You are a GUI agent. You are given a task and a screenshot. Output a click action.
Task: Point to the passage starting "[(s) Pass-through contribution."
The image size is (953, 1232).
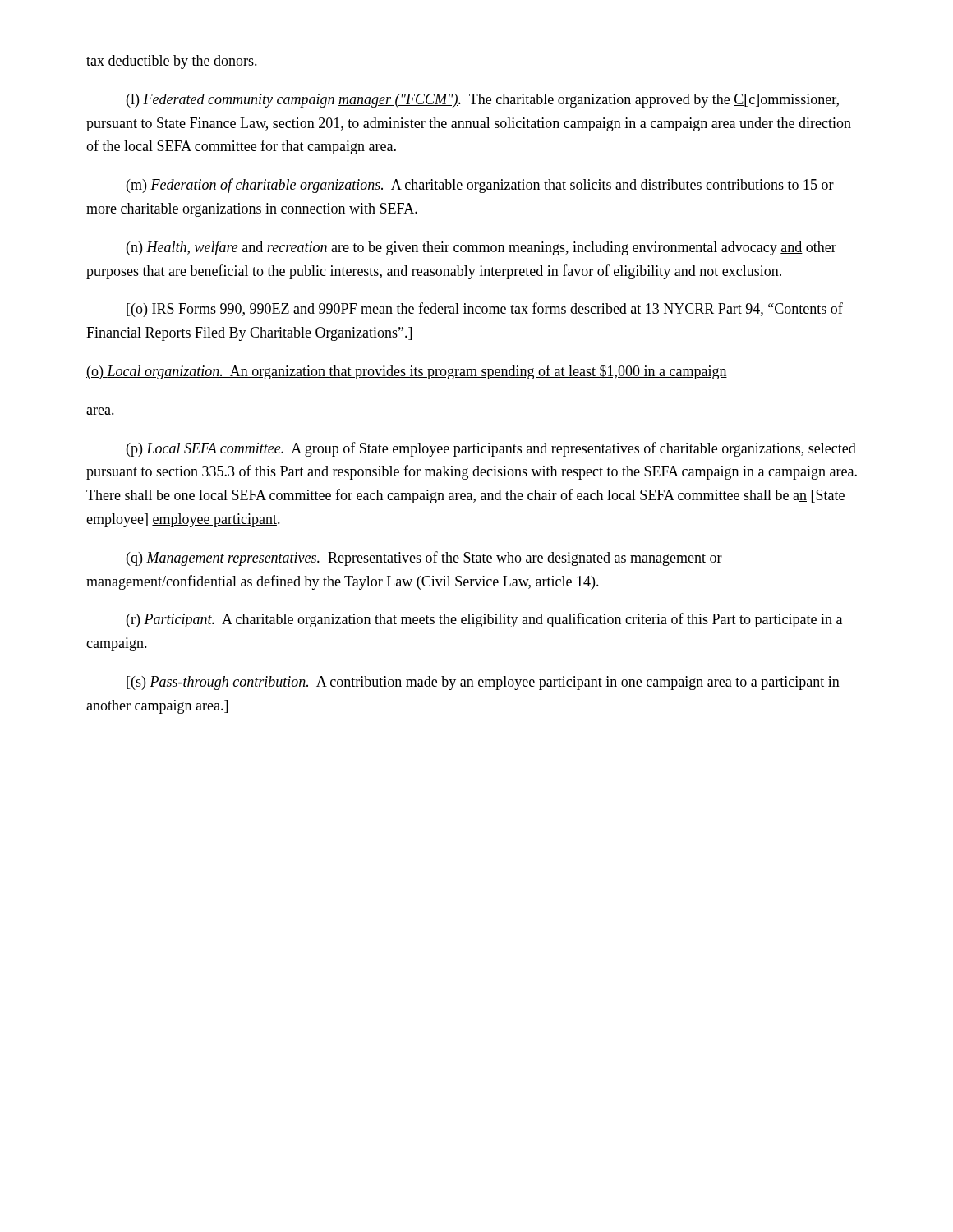(476, 694)
